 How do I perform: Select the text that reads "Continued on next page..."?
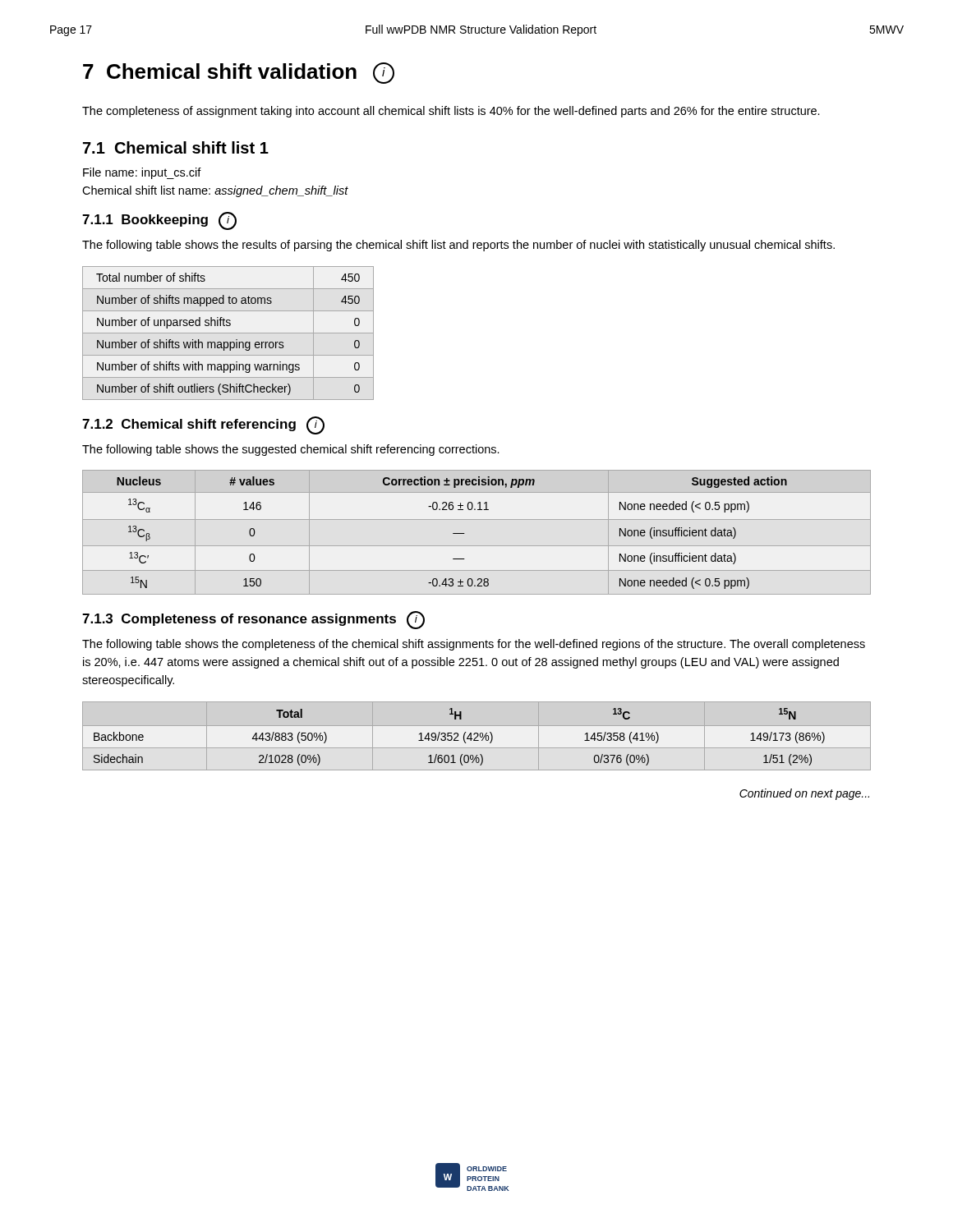804,794
